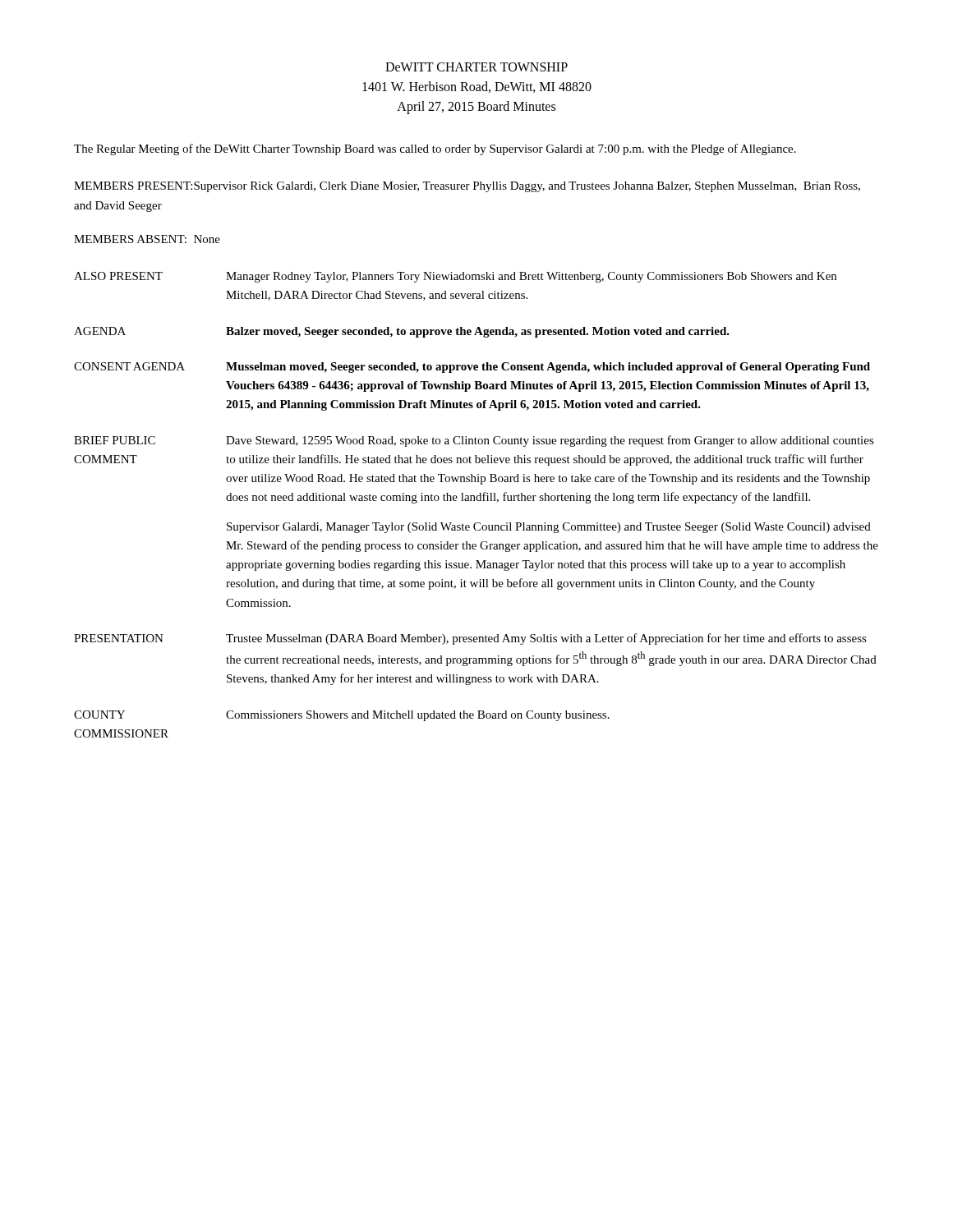The width and height of the screenshot is (953, 1232).
Task: Locate the block starting "The Regular Meeting of the"
Action: 435,149
